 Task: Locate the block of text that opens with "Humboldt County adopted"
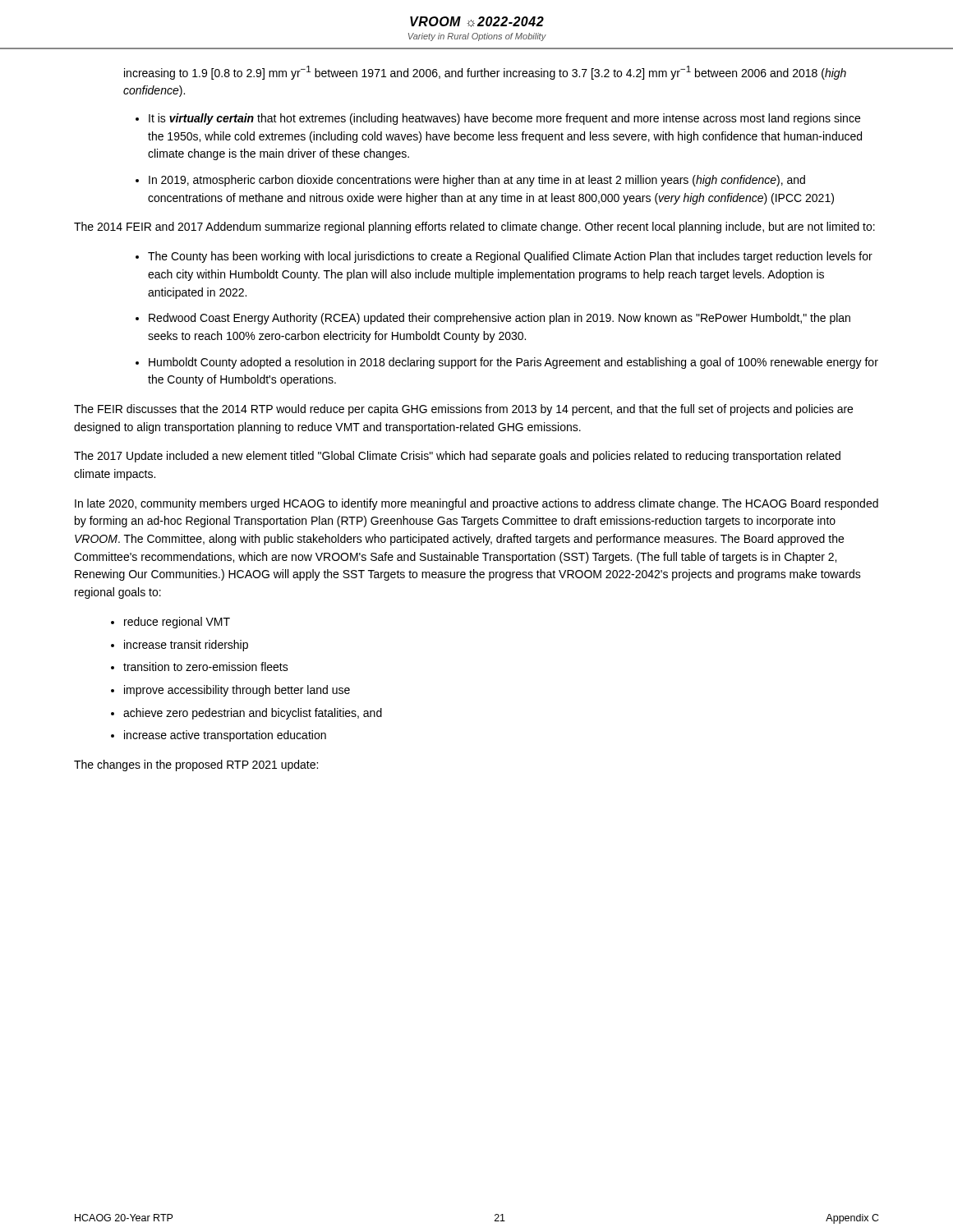513,371
